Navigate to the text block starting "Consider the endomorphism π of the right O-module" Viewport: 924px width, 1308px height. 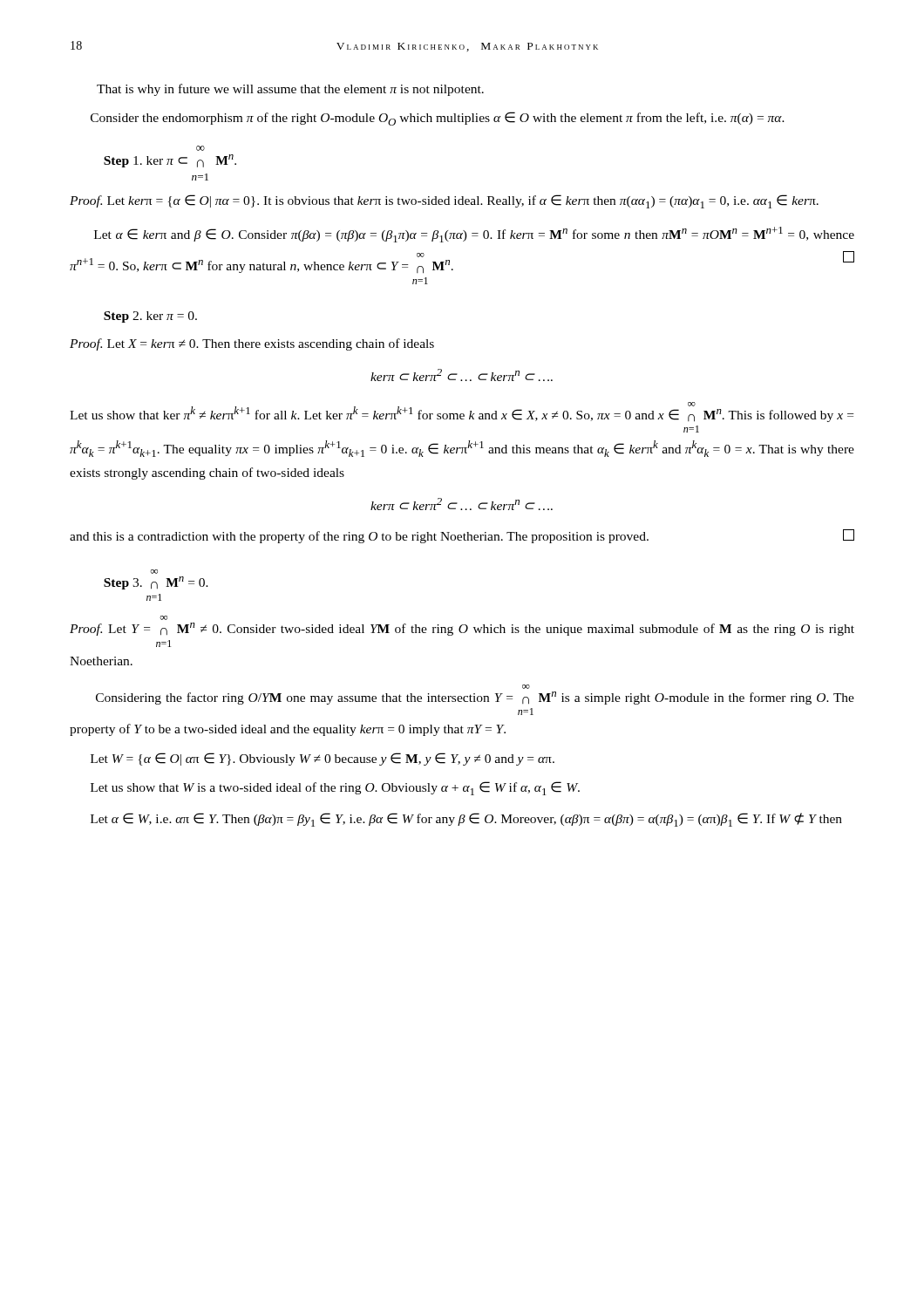pyautogui.click(x=427, y=119)
